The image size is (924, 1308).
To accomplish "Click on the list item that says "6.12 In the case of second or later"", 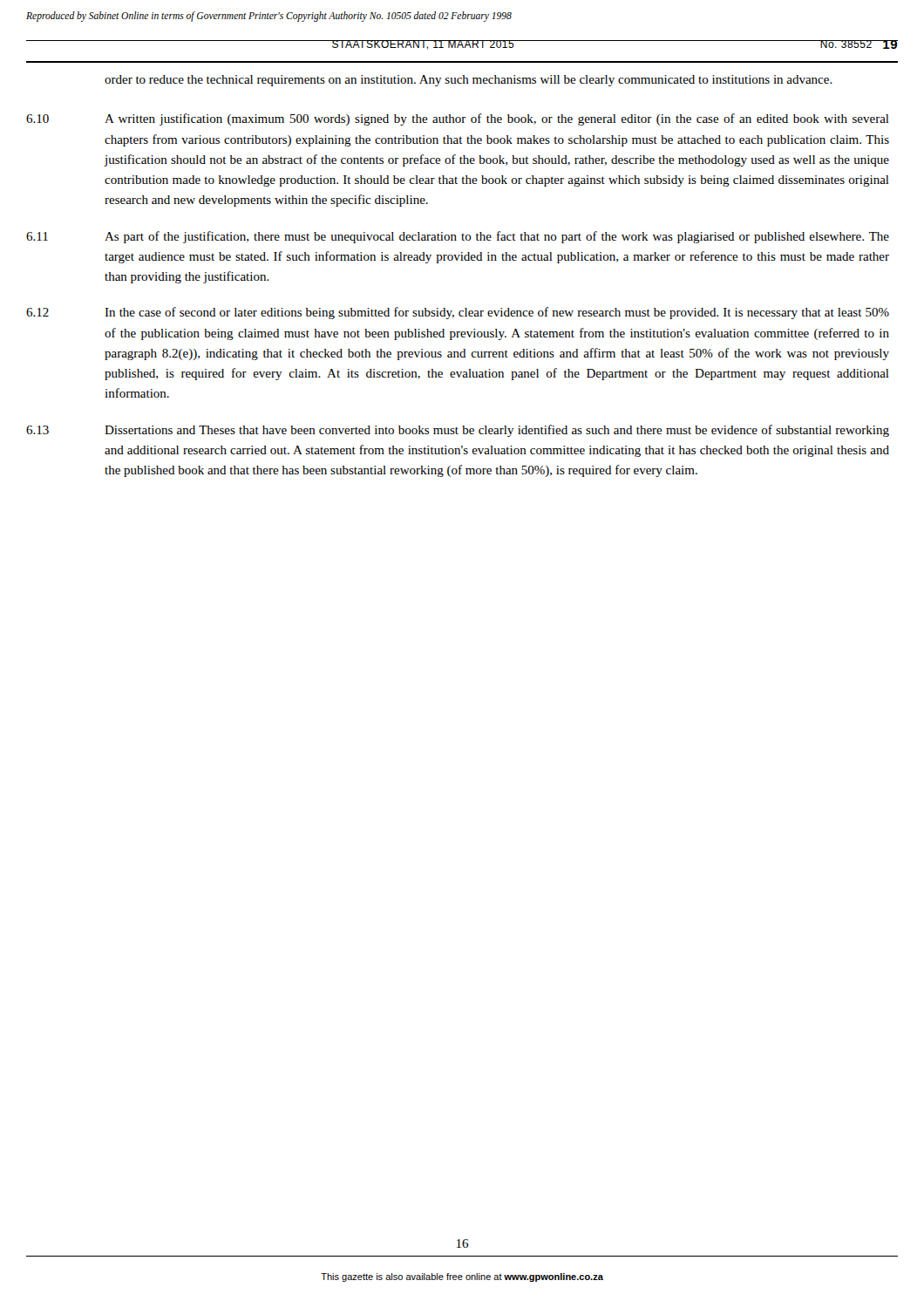I will click(458, 353).
